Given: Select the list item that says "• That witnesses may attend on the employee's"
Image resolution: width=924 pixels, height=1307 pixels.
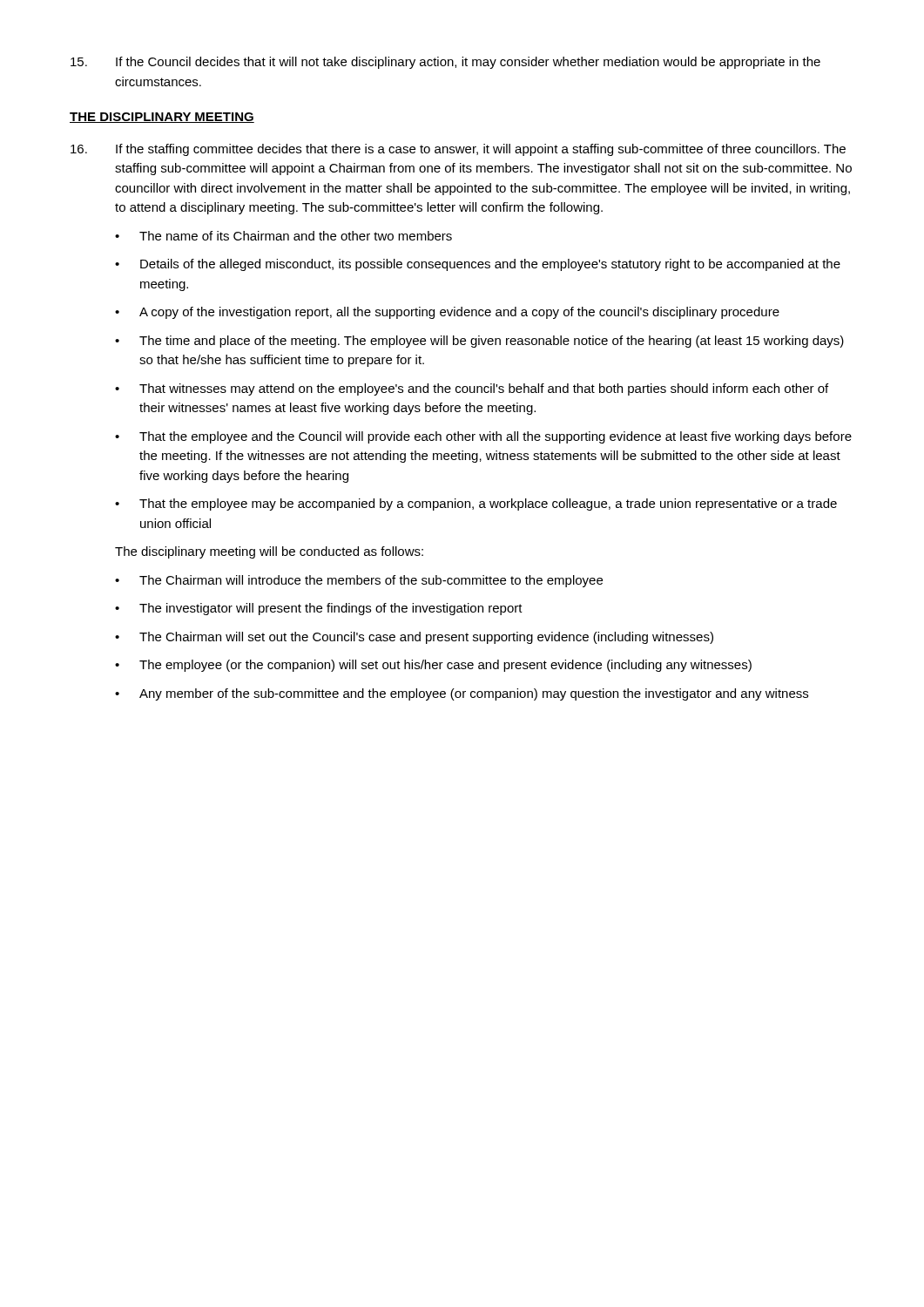Looking at the screenshot, I should pos(485,398).
